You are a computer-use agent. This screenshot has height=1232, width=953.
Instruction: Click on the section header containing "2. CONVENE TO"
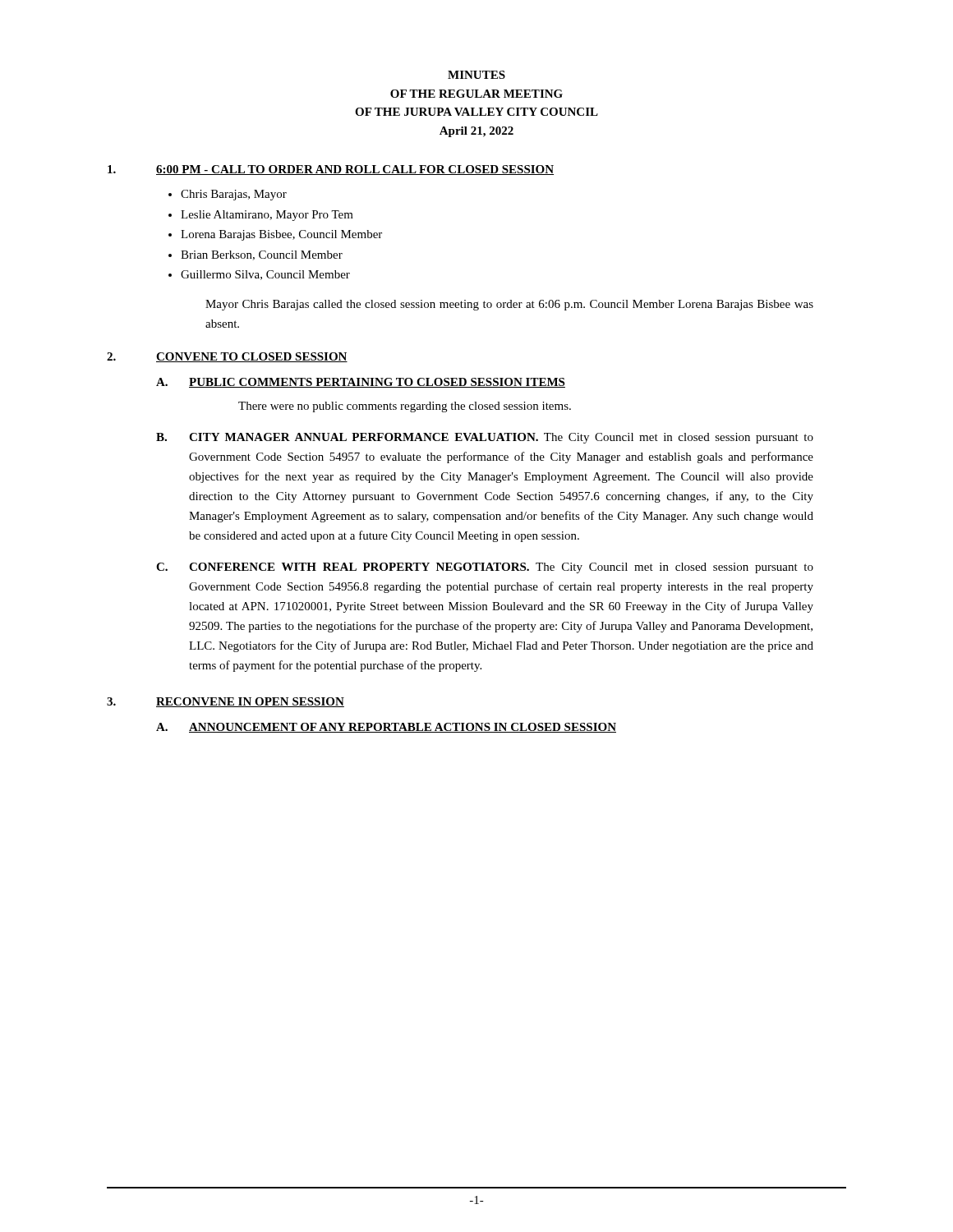coord(227,356)
